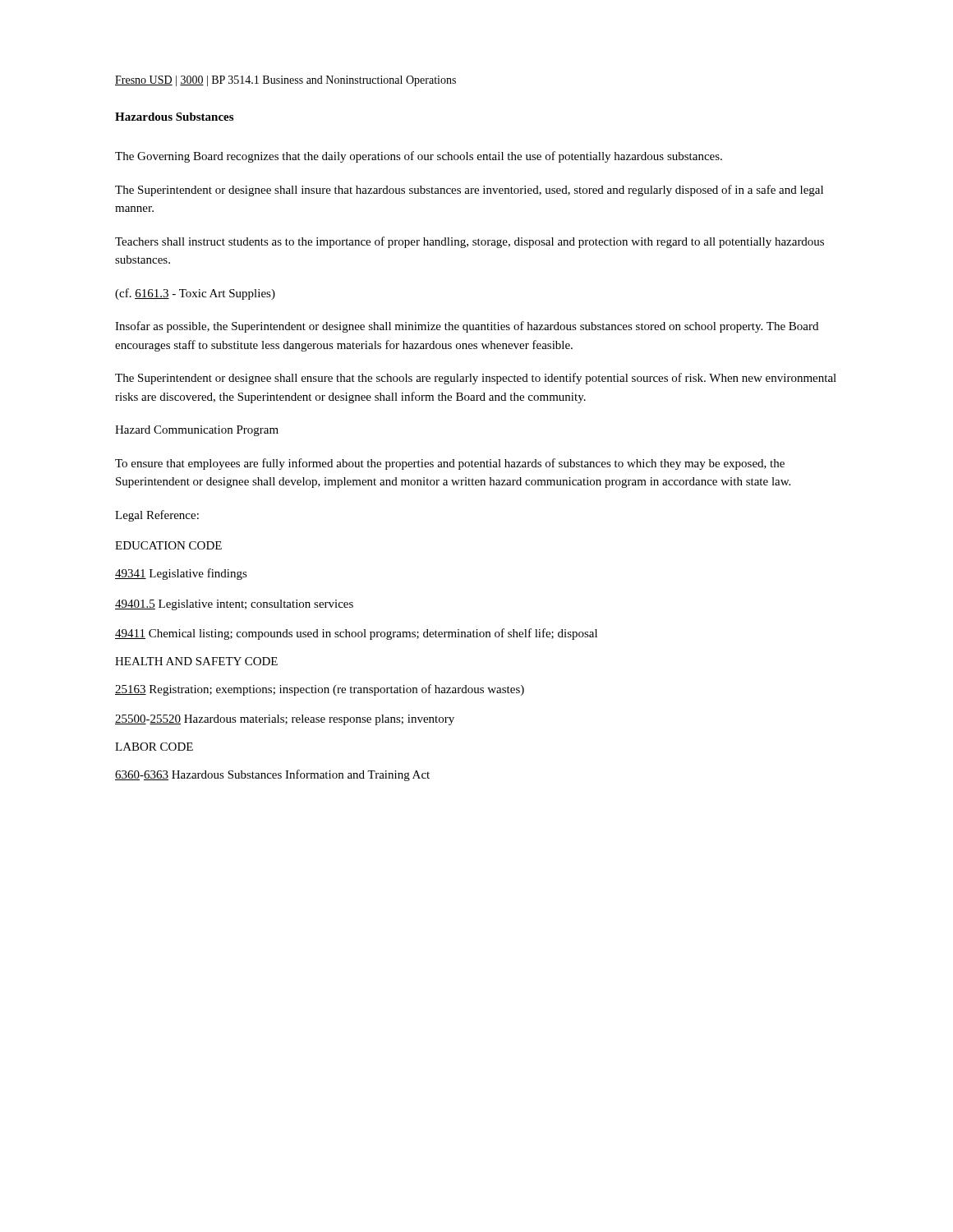Click on the text starting "To ensure that employees are fully"
This screenshot has height=1232, width=953.
pyautogui.click(x=453, y=472)
